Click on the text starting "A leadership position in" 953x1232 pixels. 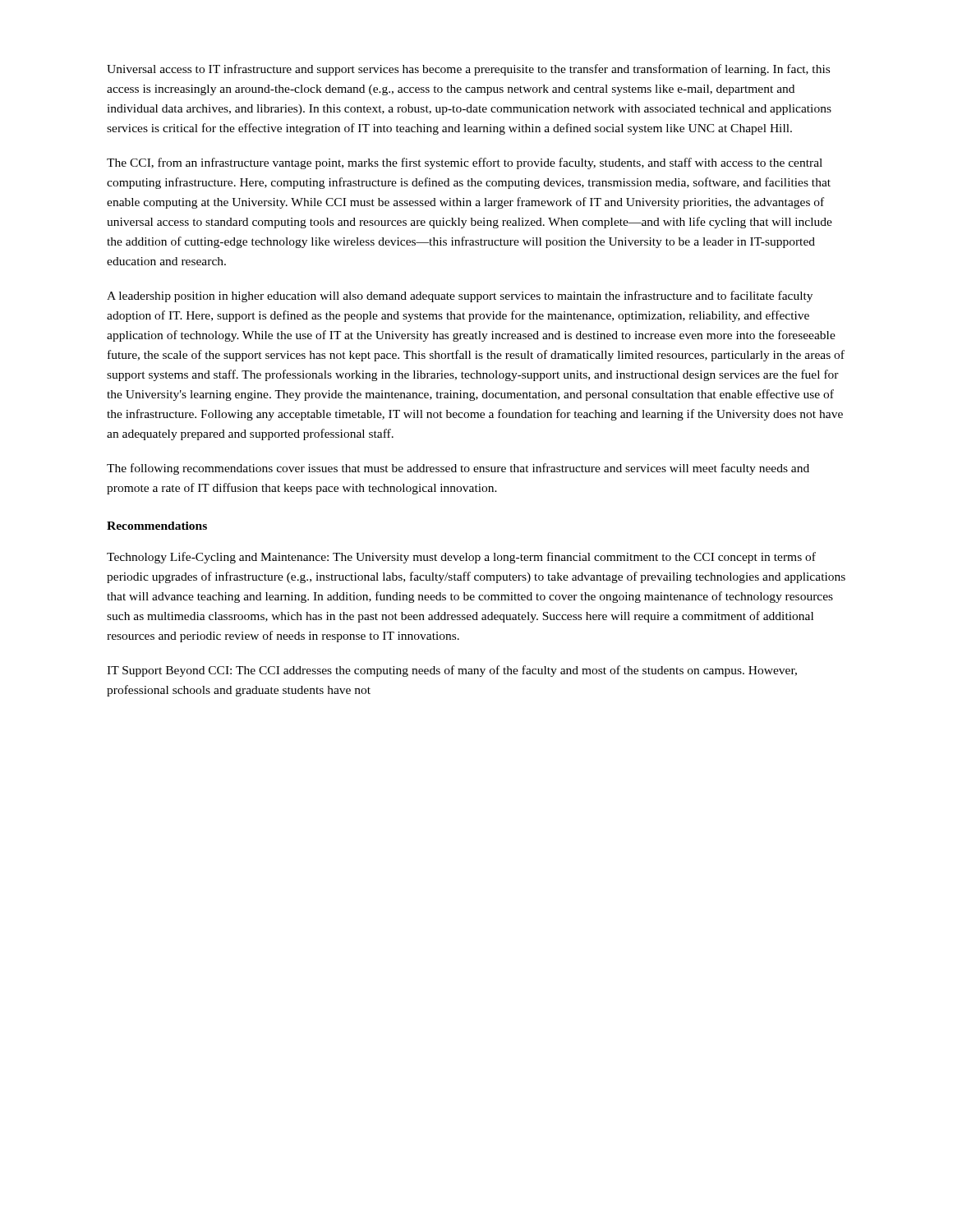point(476,364)
